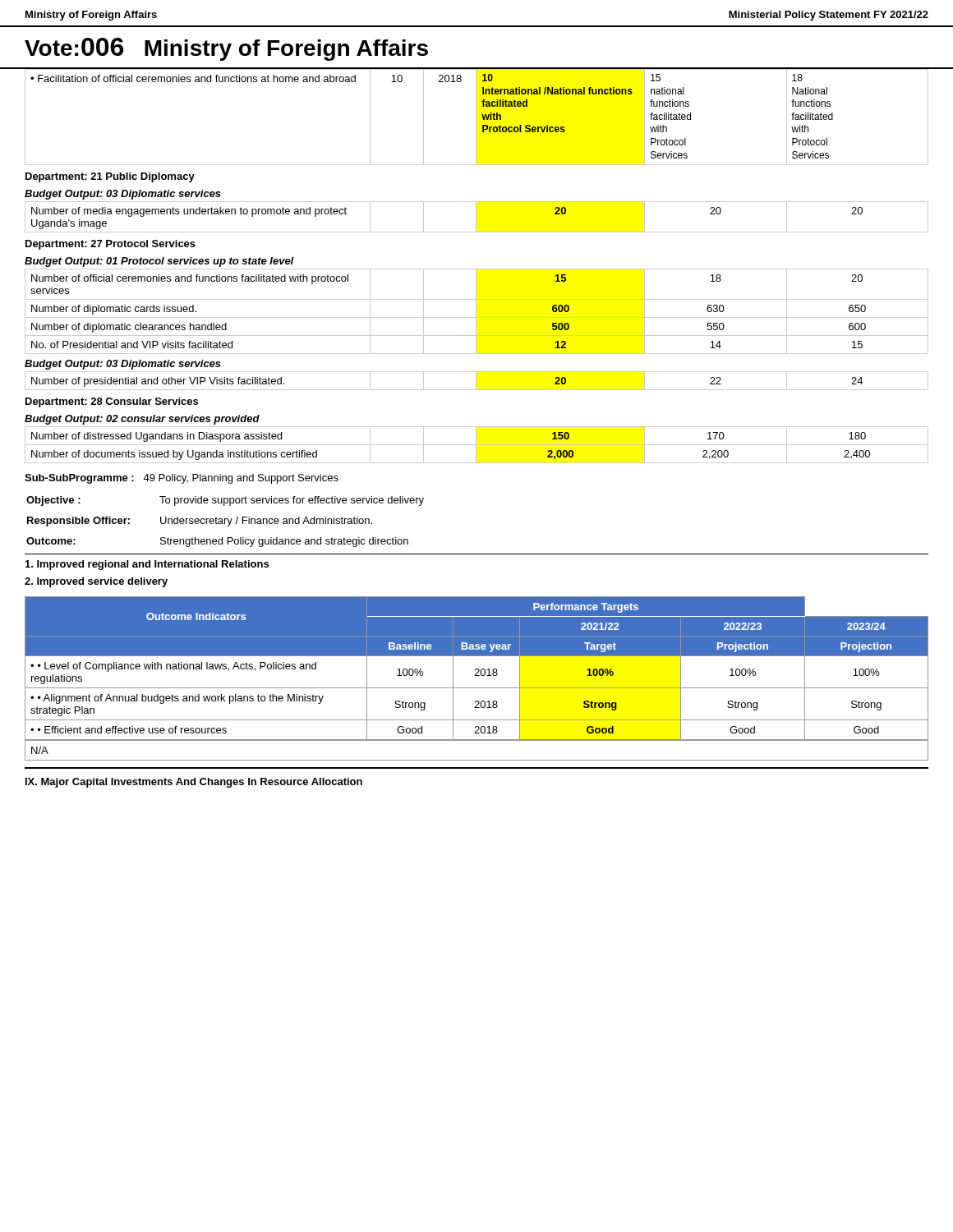
Task: Click on the table containing "• • Alignment"
Action: 476,668
